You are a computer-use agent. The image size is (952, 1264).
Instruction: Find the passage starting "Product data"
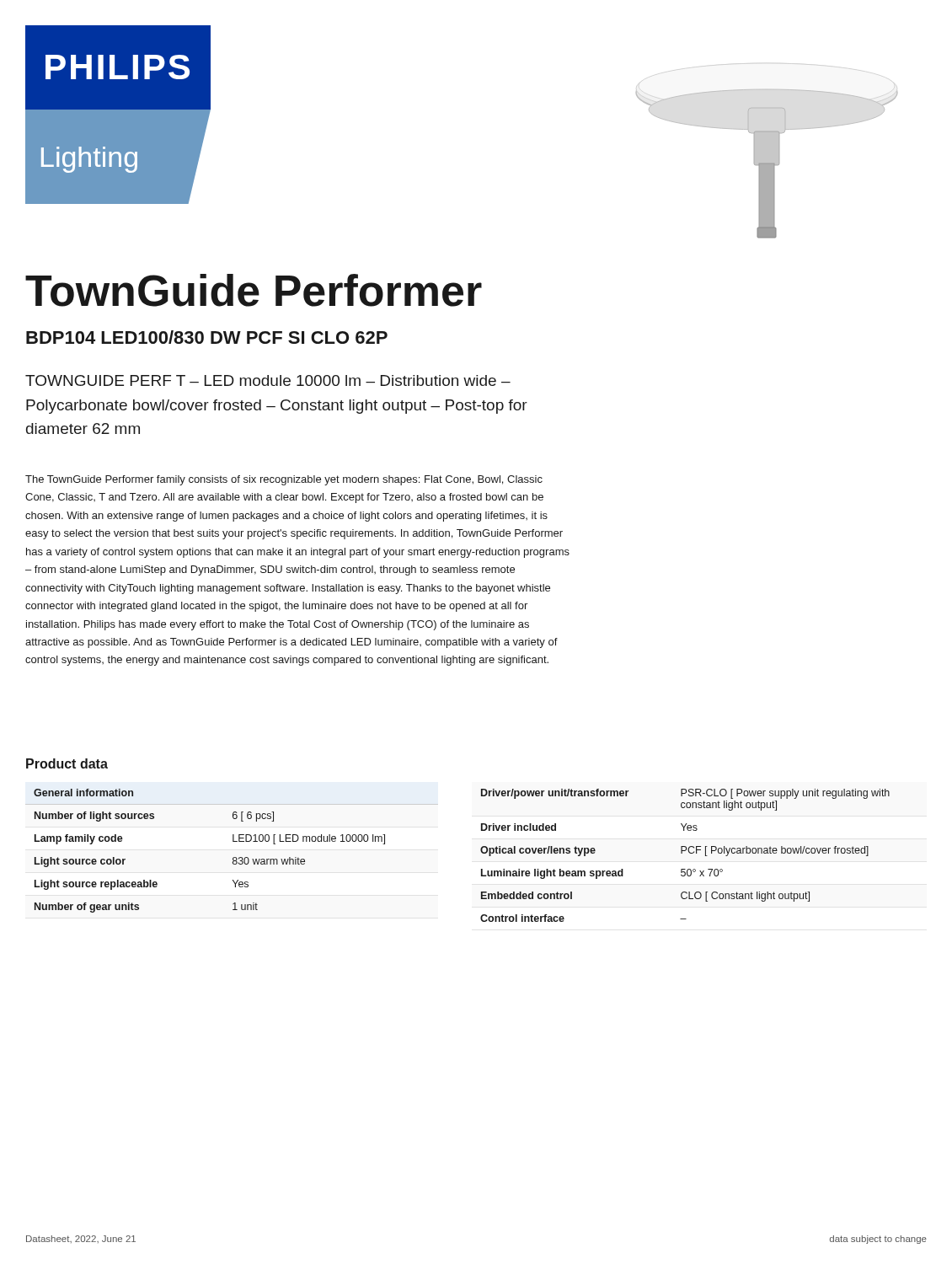click(x=66, y=764)
